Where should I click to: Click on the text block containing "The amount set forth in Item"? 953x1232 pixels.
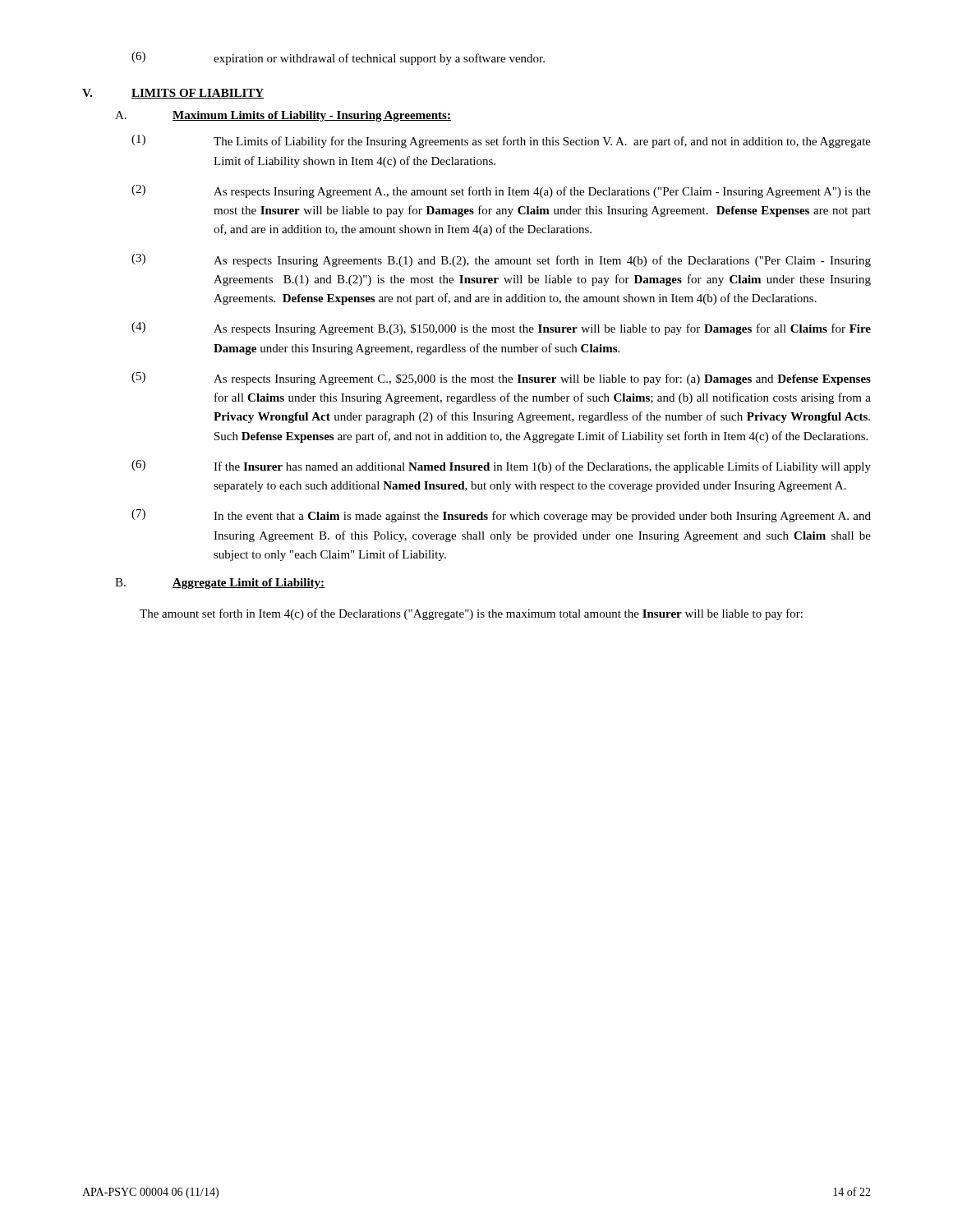472,614
